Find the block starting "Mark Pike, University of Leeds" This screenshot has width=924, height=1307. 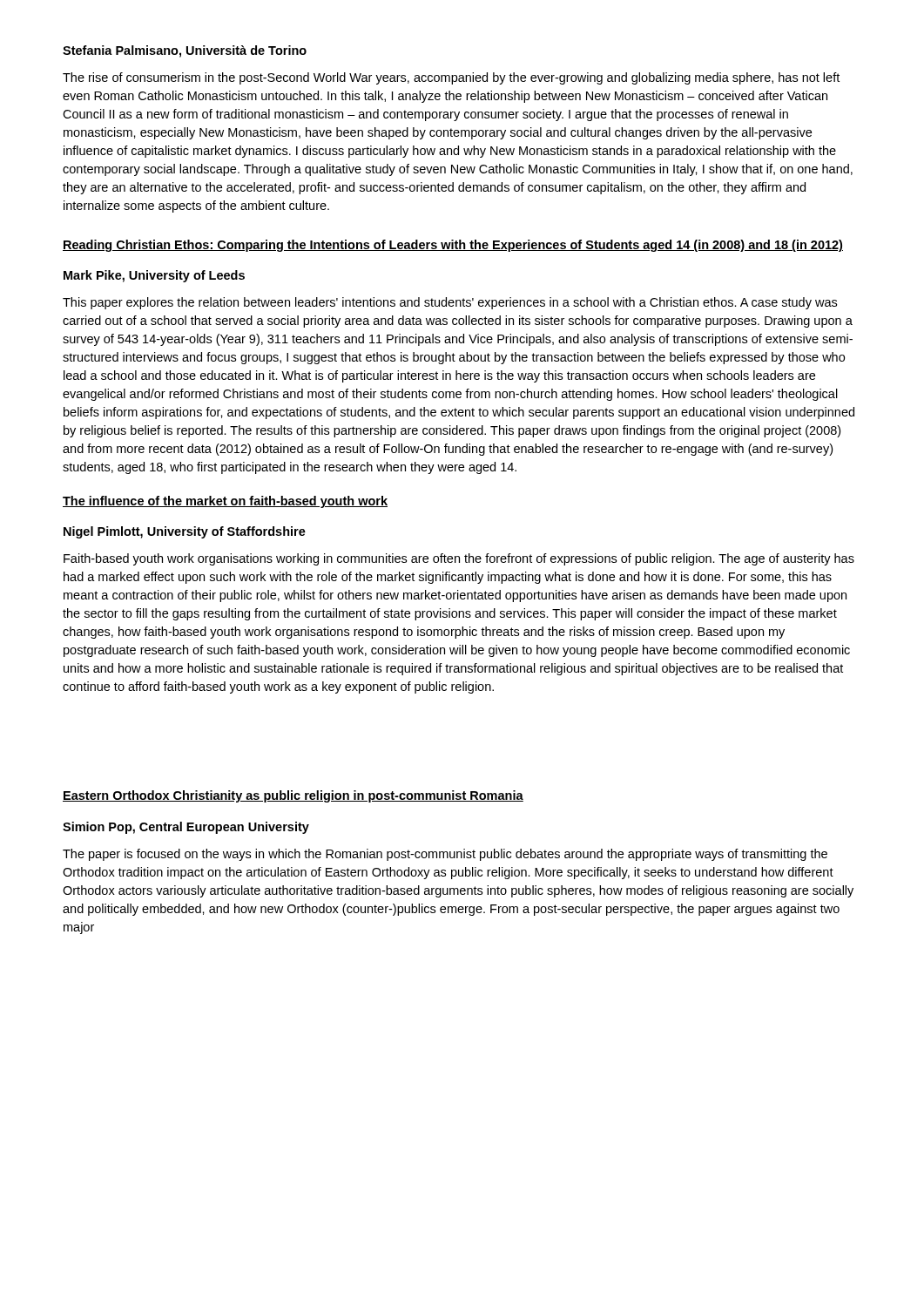click(154, 275)
